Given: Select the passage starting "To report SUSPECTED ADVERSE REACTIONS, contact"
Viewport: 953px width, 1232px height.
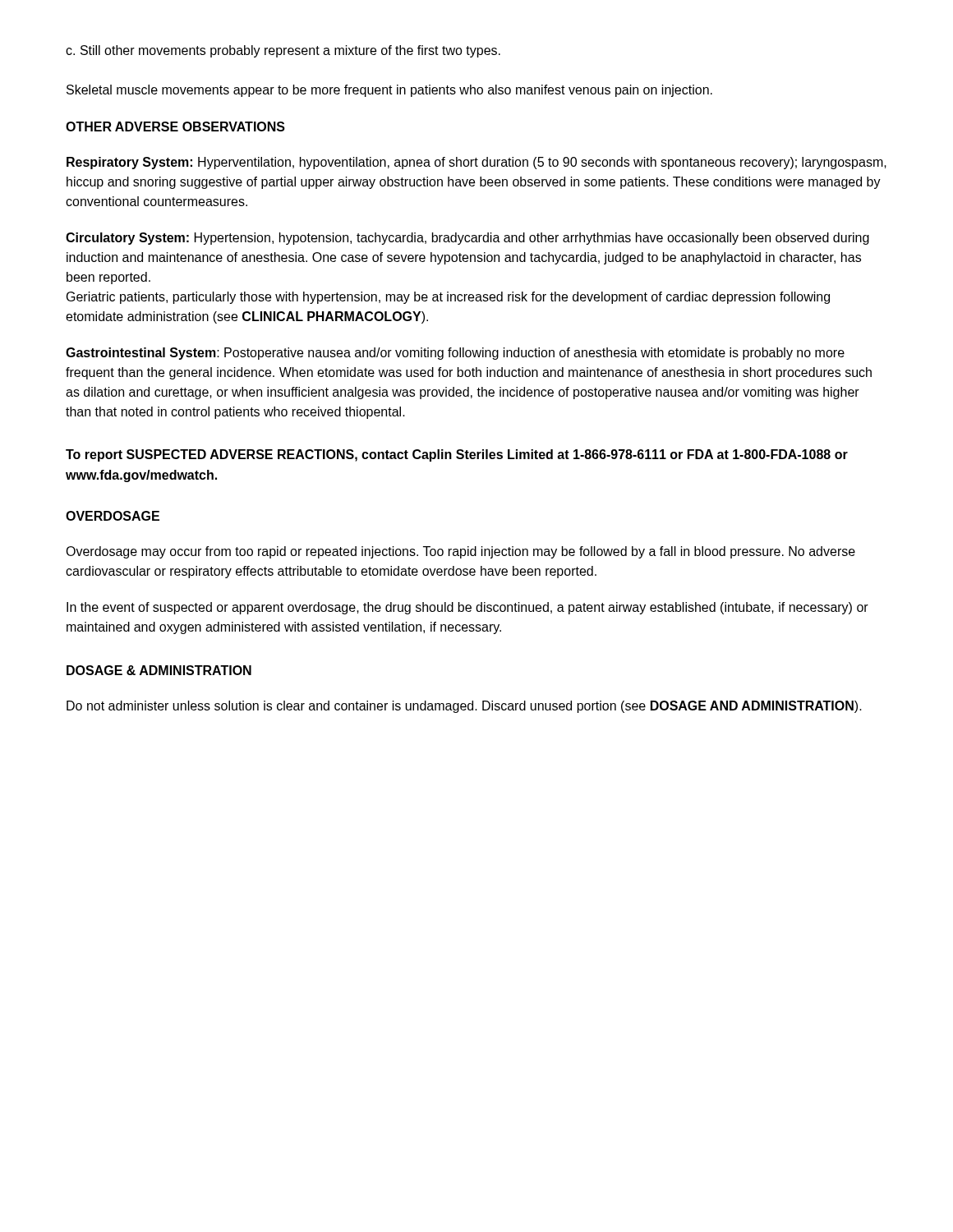Looking at the screenshot, I should [457, 465].
